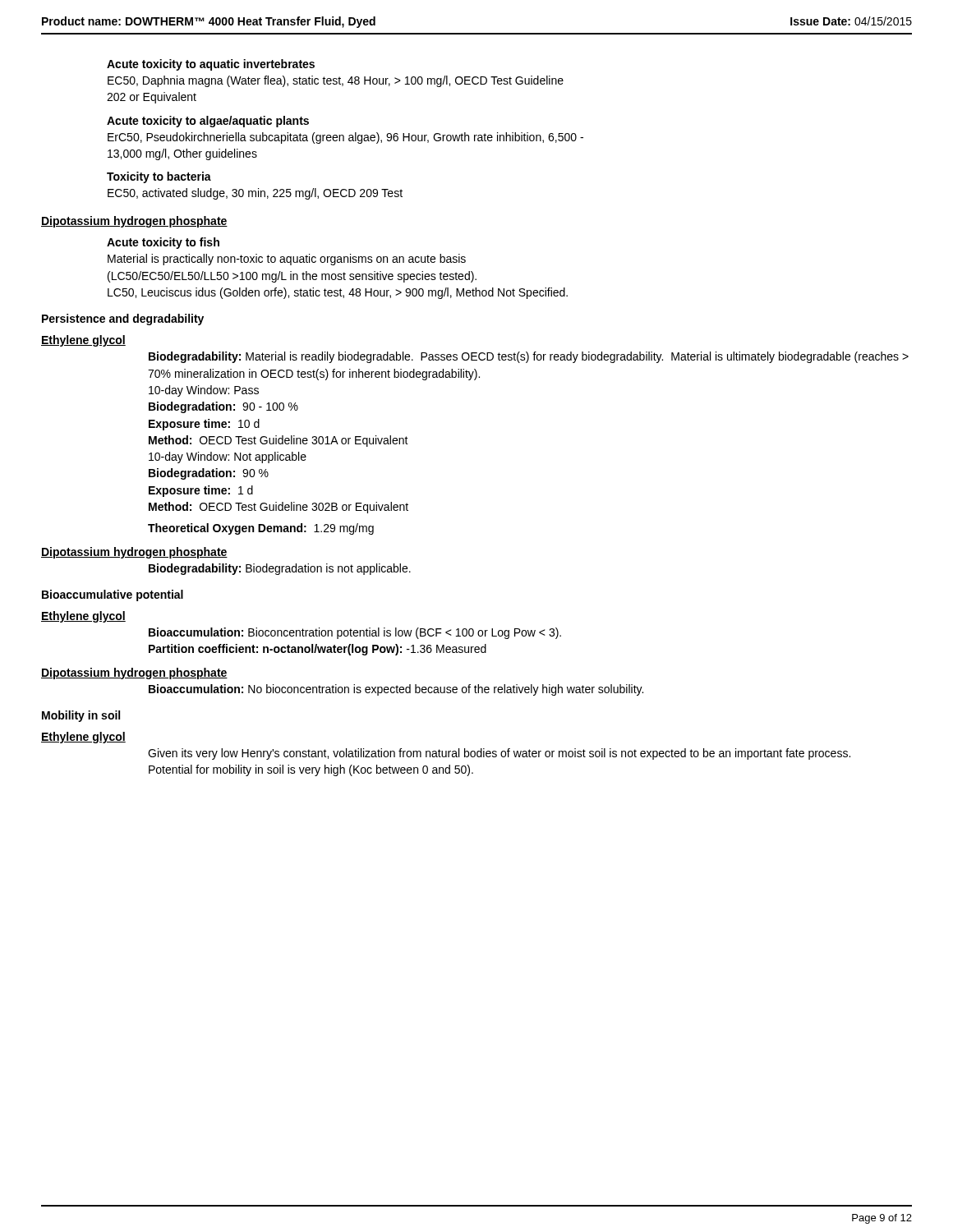
Task: Where is the passage that starts "Bioaccumulation: Bioconcentration potential is low (BCF < 100"?
Action: point(530,641)
